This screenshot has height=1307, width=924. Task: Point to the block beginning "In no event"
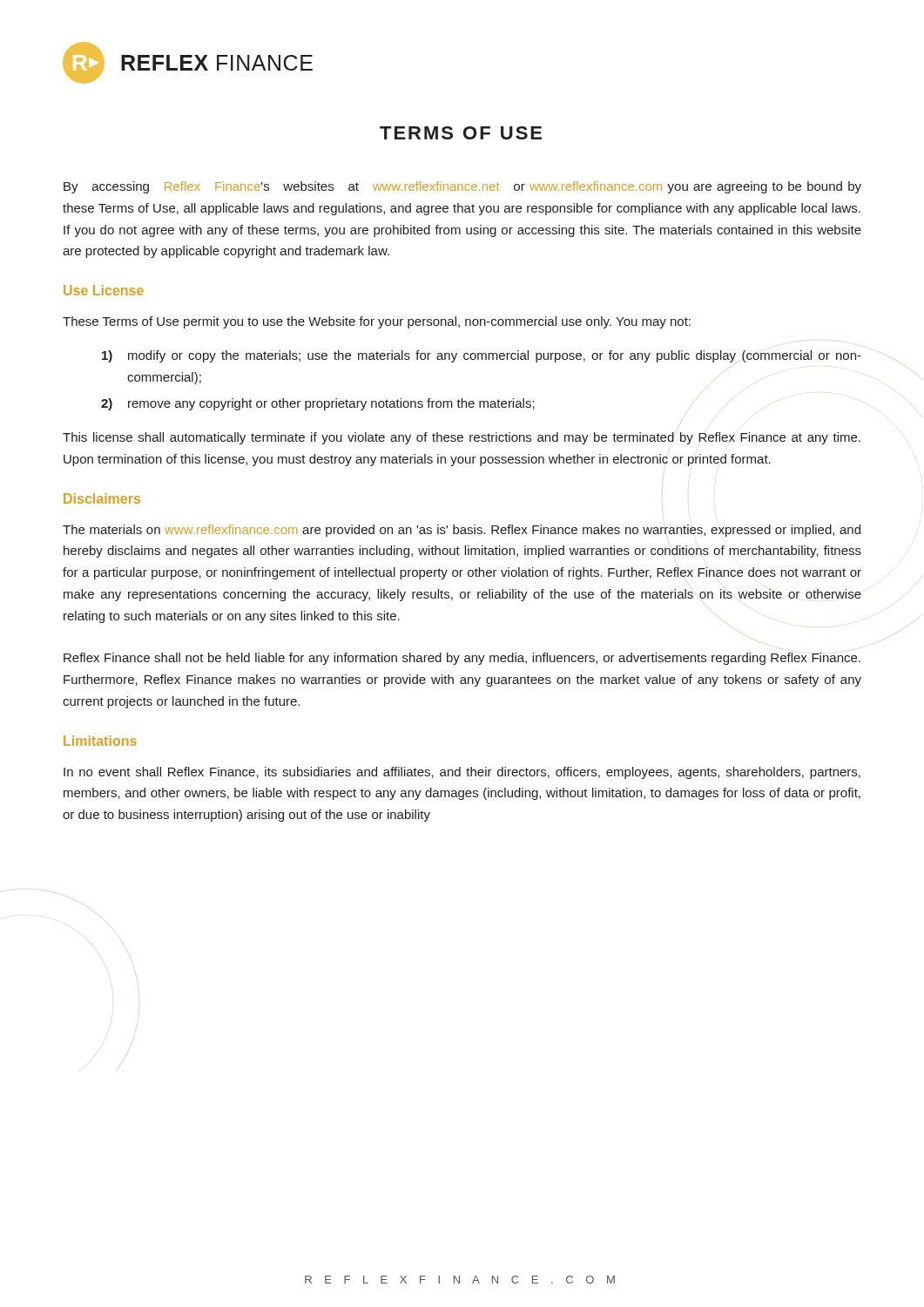click(x=462, y=793)
